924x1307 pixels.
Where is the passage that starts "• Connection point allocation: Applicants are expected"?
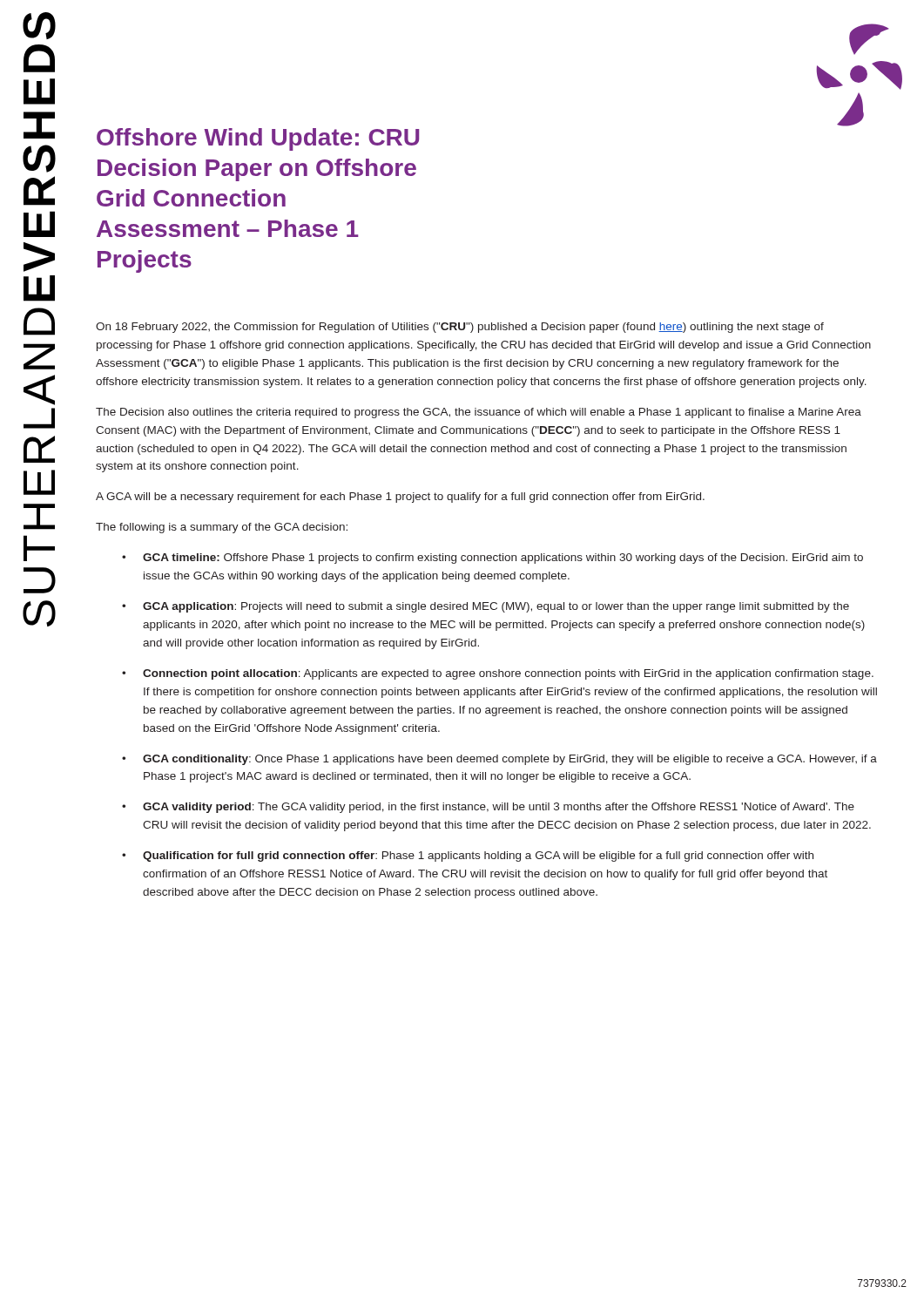[x=501, y=701]
